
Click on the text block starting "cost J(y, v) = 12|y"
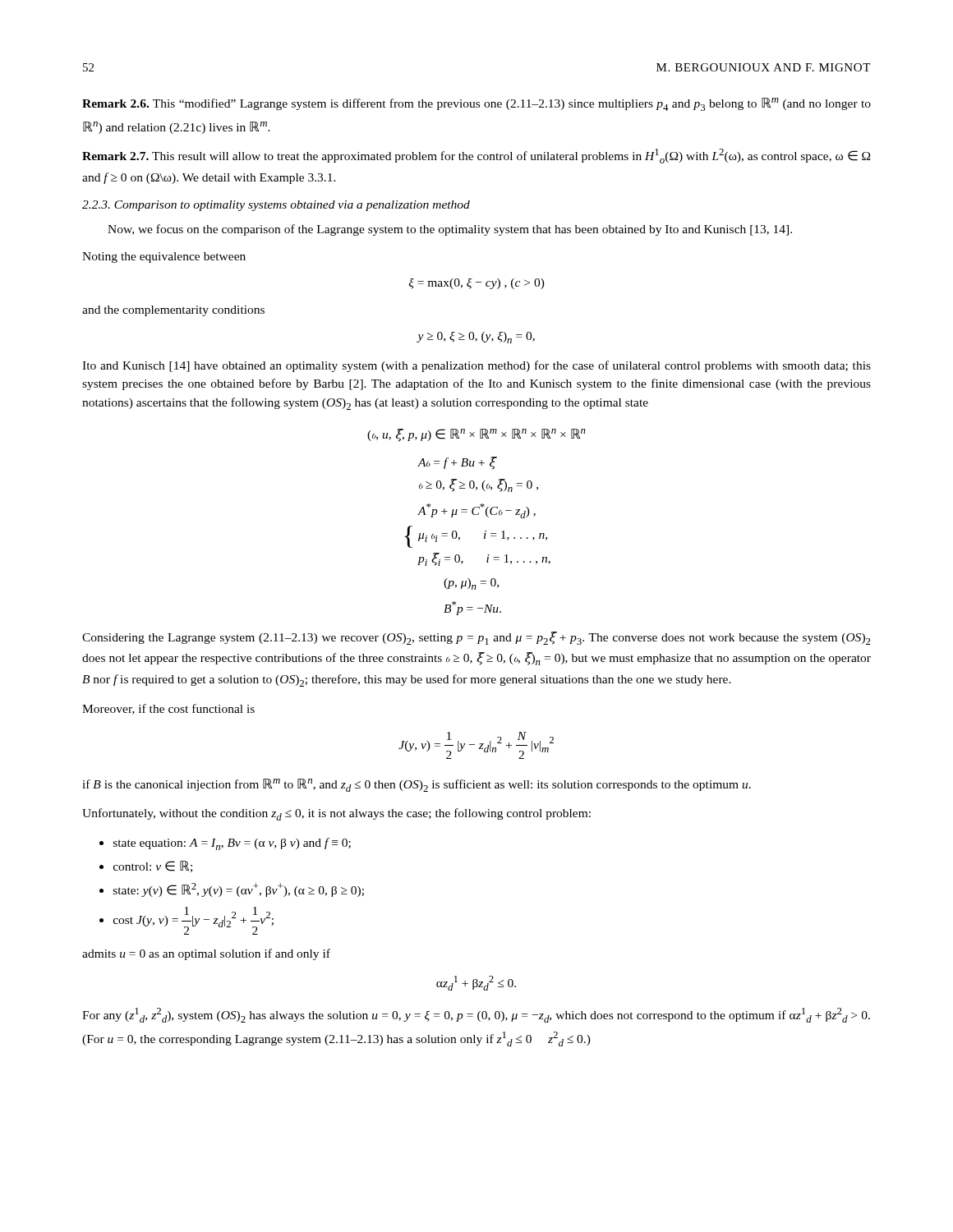point(193,921)
